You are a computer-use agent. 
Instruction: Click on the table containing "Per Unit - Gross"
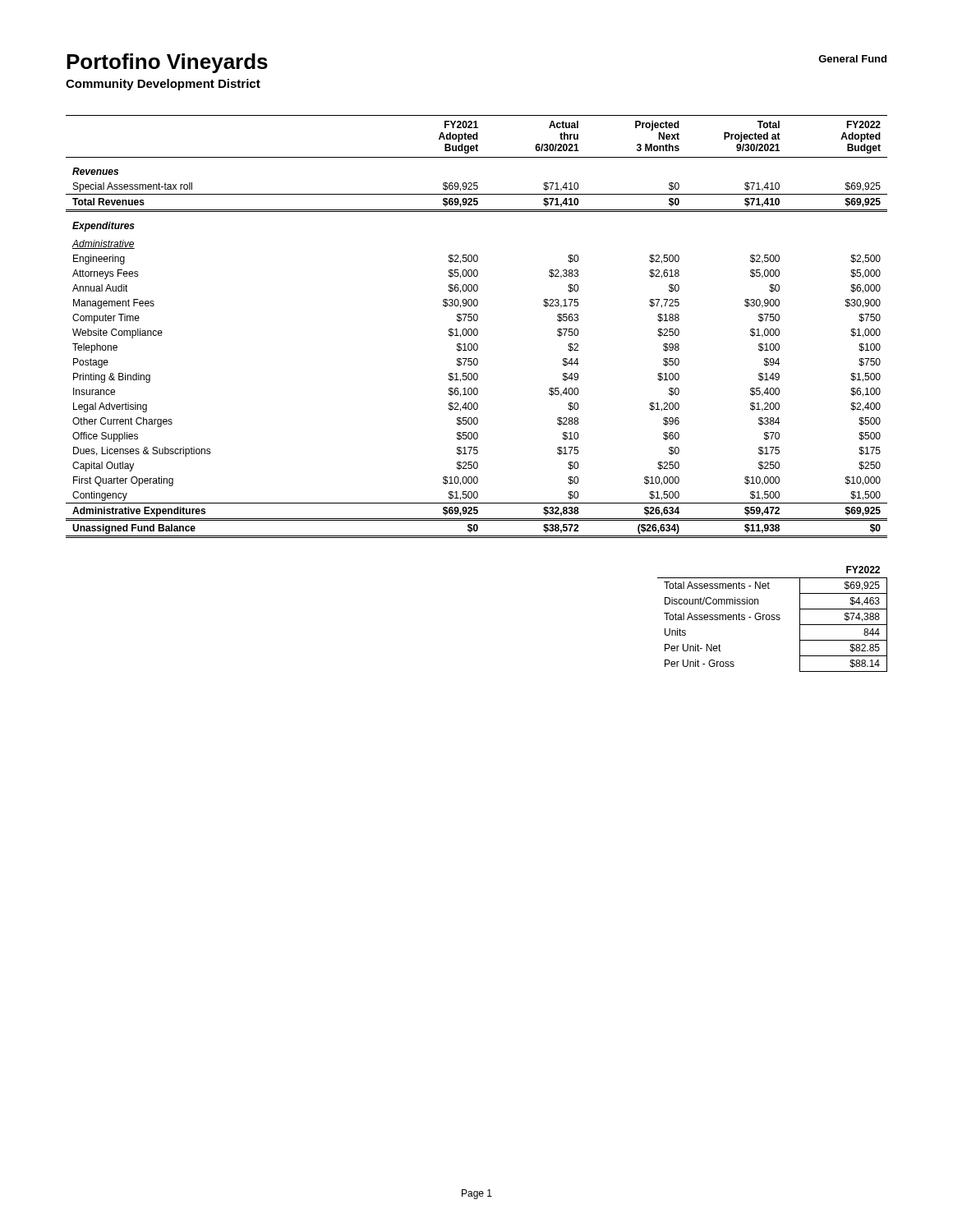(476, 617)
